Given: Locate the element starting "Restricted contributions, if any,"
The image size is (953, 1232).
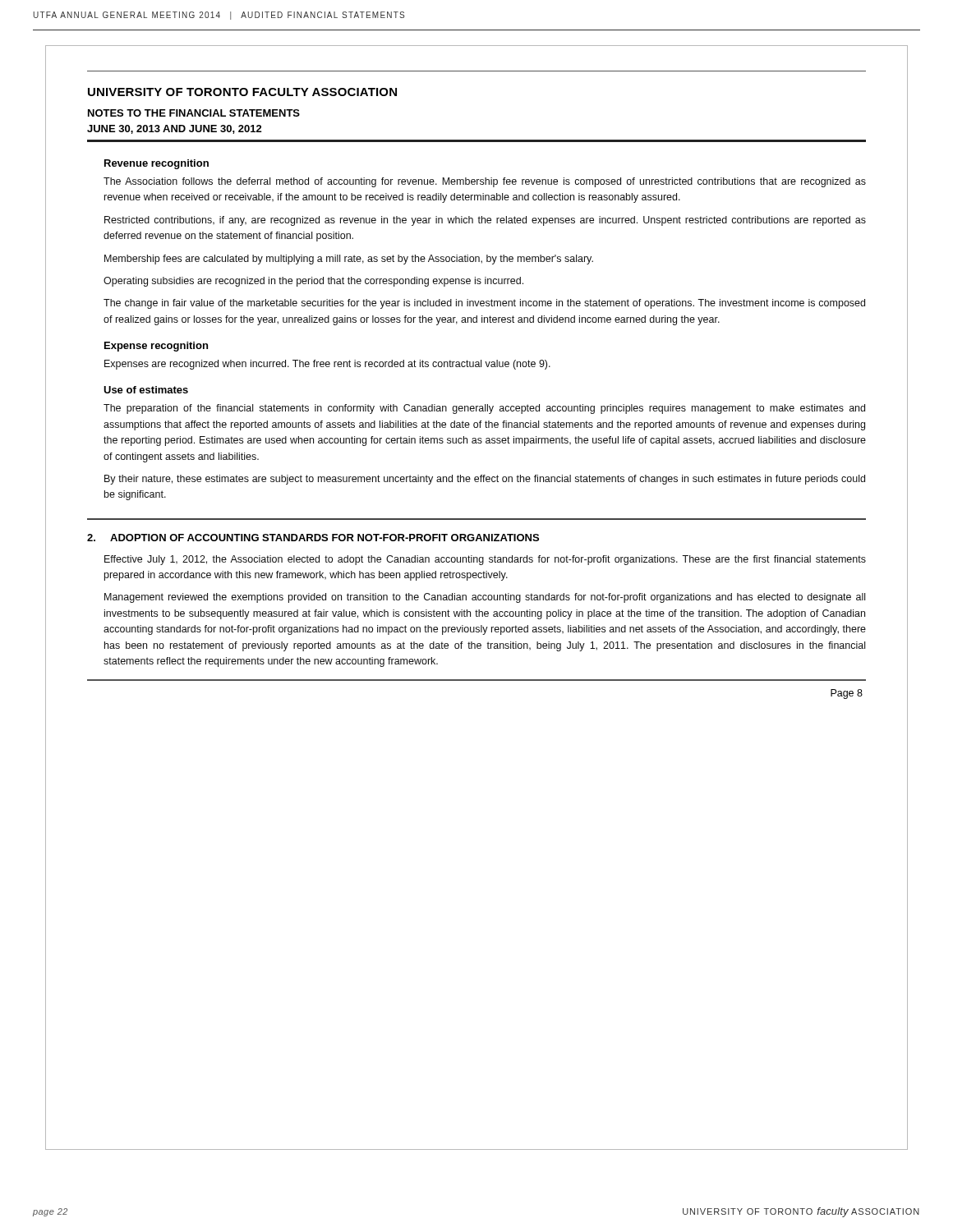Looking at the screenshot, I should (485, 228).
